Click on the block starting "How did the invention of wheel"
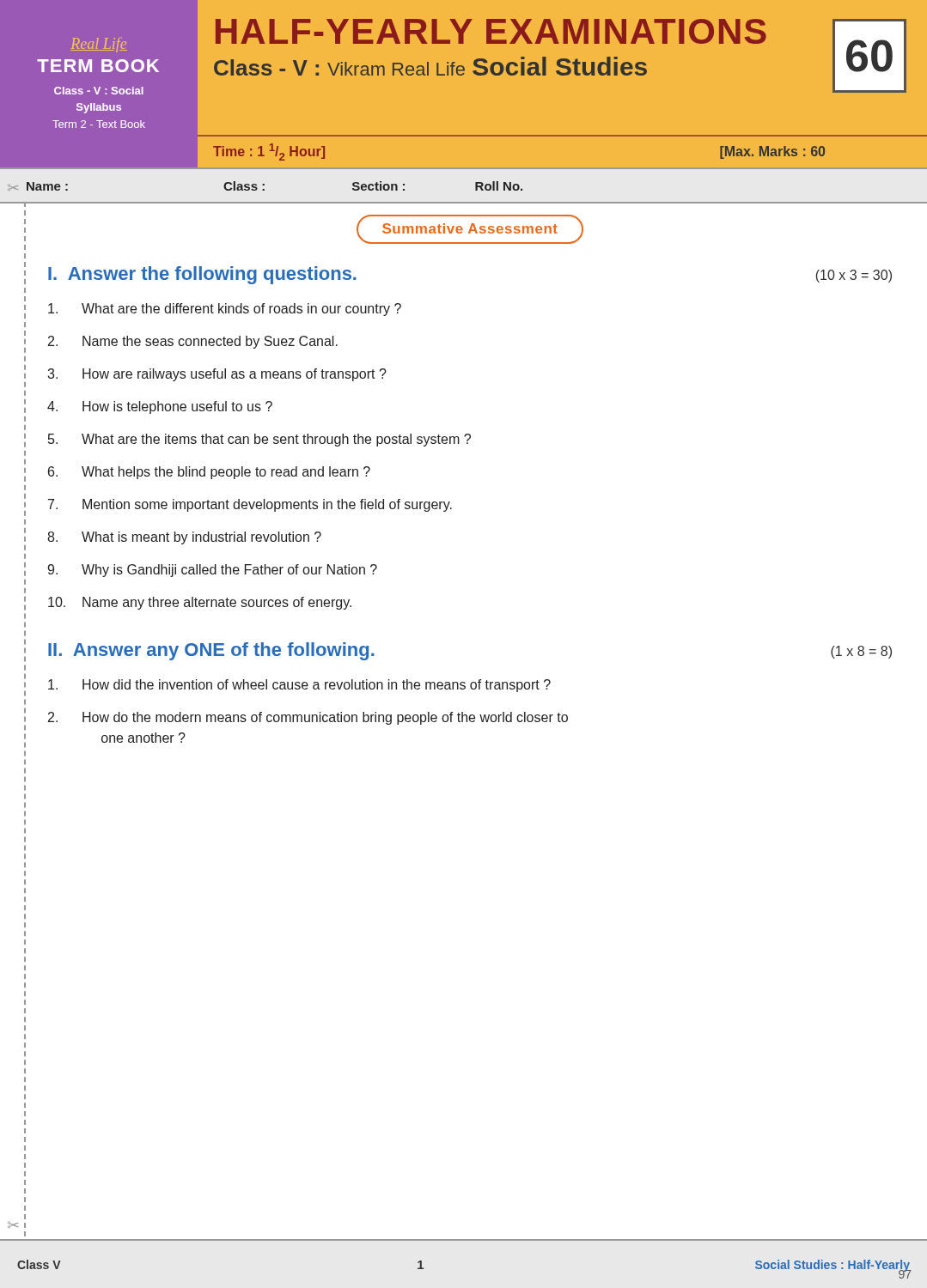This screenshot has height=1288, width=927. pyautogui.click(x=470, y=685)
